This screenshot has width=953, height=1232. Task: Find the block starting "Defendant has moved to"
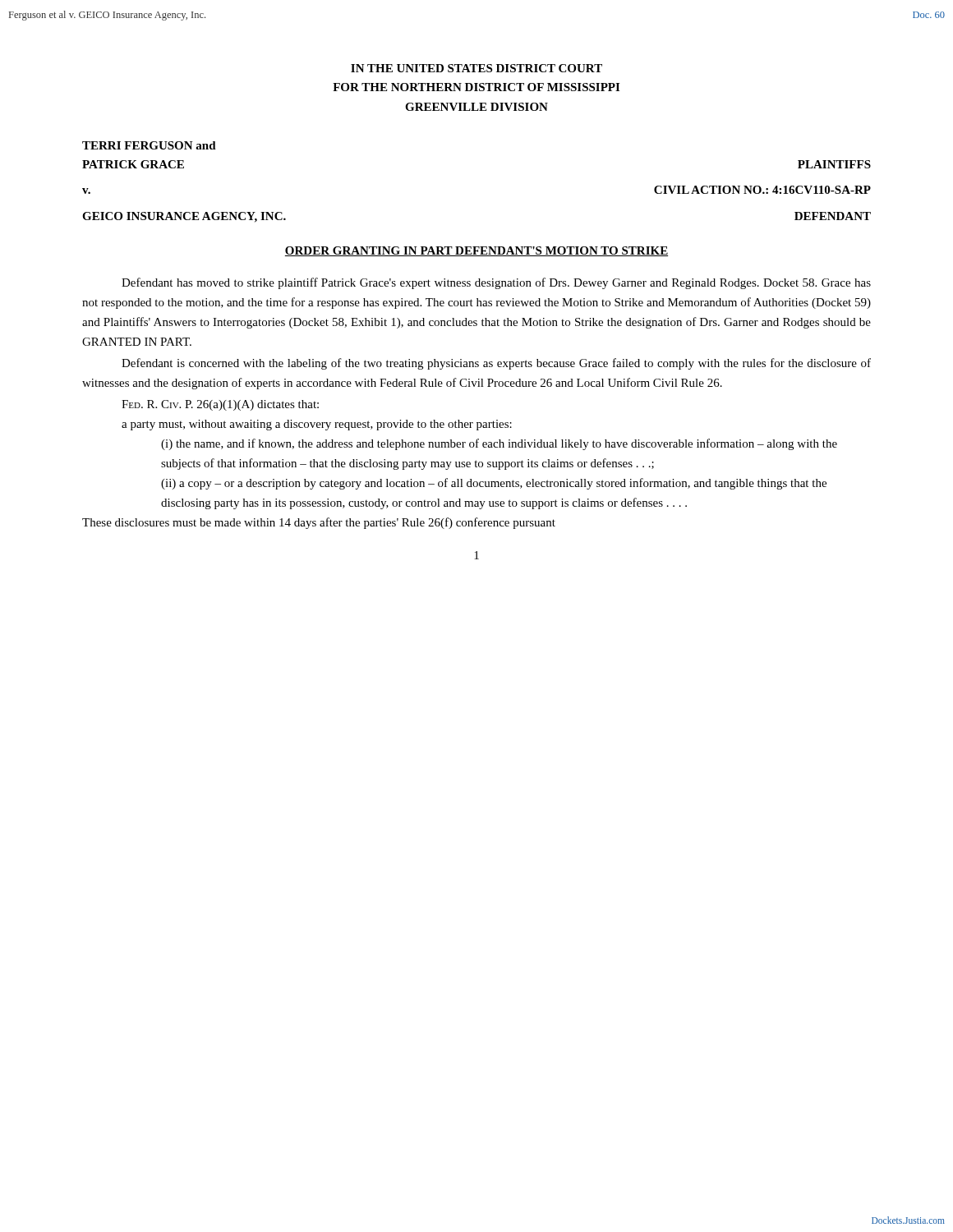point(476,312)
